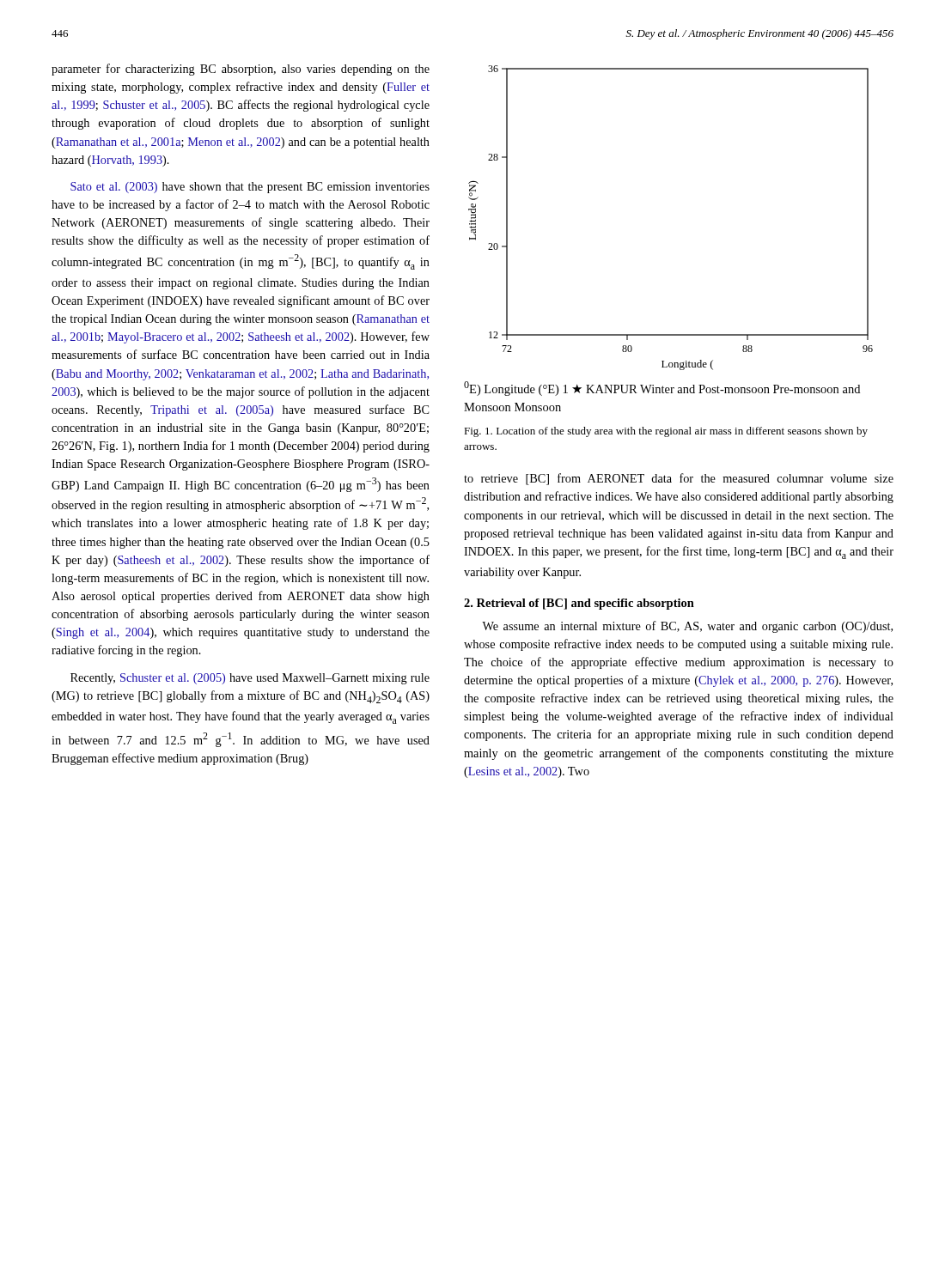This screenshot has height=1288, width=945.
Task: Where does it say "2. Retrieval of [BC] and specific absorption"?
Action: (x=579, y=602)
